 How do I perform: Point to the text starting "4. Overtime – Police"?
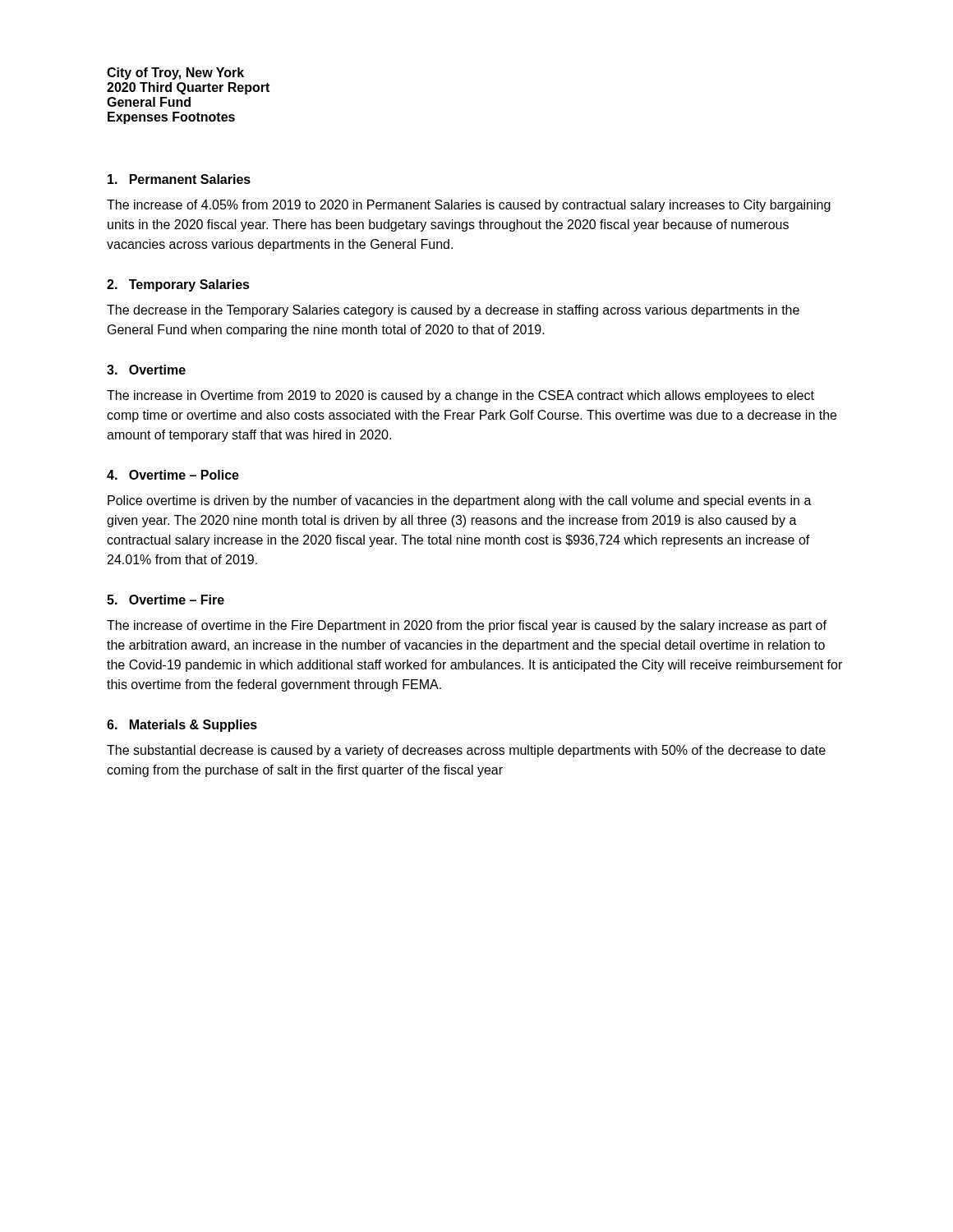173,475
